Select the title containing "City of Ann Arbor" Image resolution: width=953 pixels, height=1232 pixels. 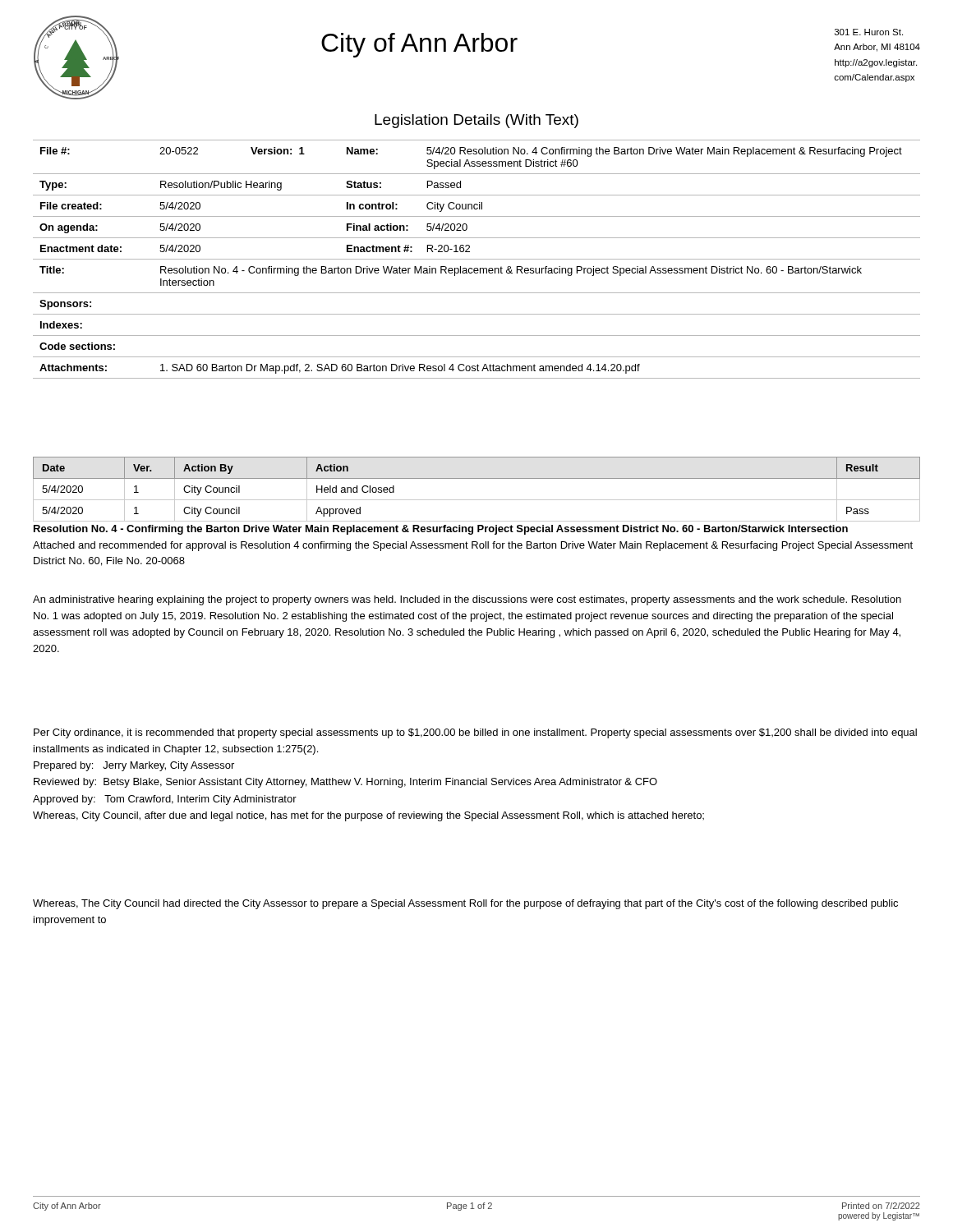tap(419, 43)
